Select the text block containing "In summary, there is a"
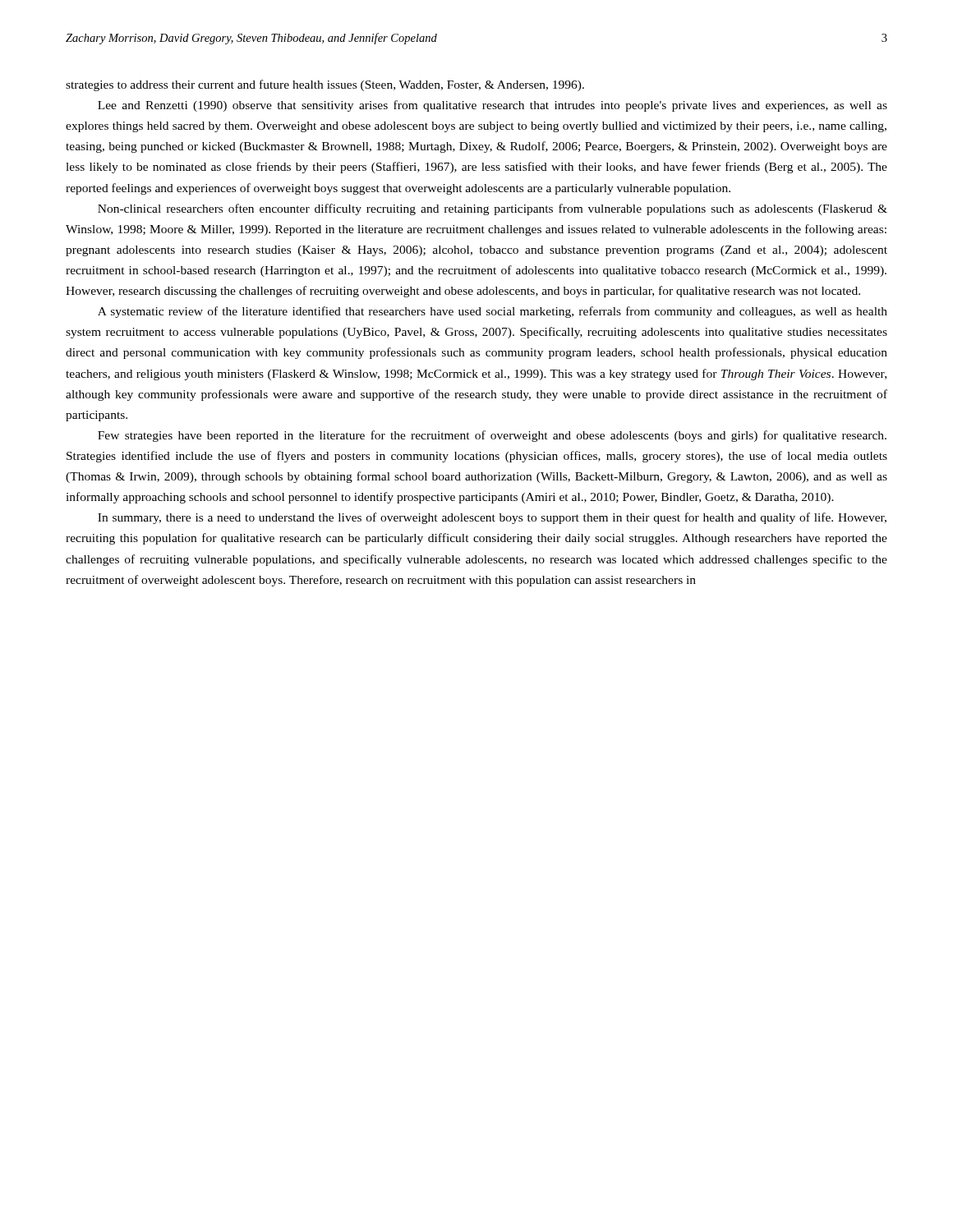This screenshot has height=1232, width=953. [476, 548]
